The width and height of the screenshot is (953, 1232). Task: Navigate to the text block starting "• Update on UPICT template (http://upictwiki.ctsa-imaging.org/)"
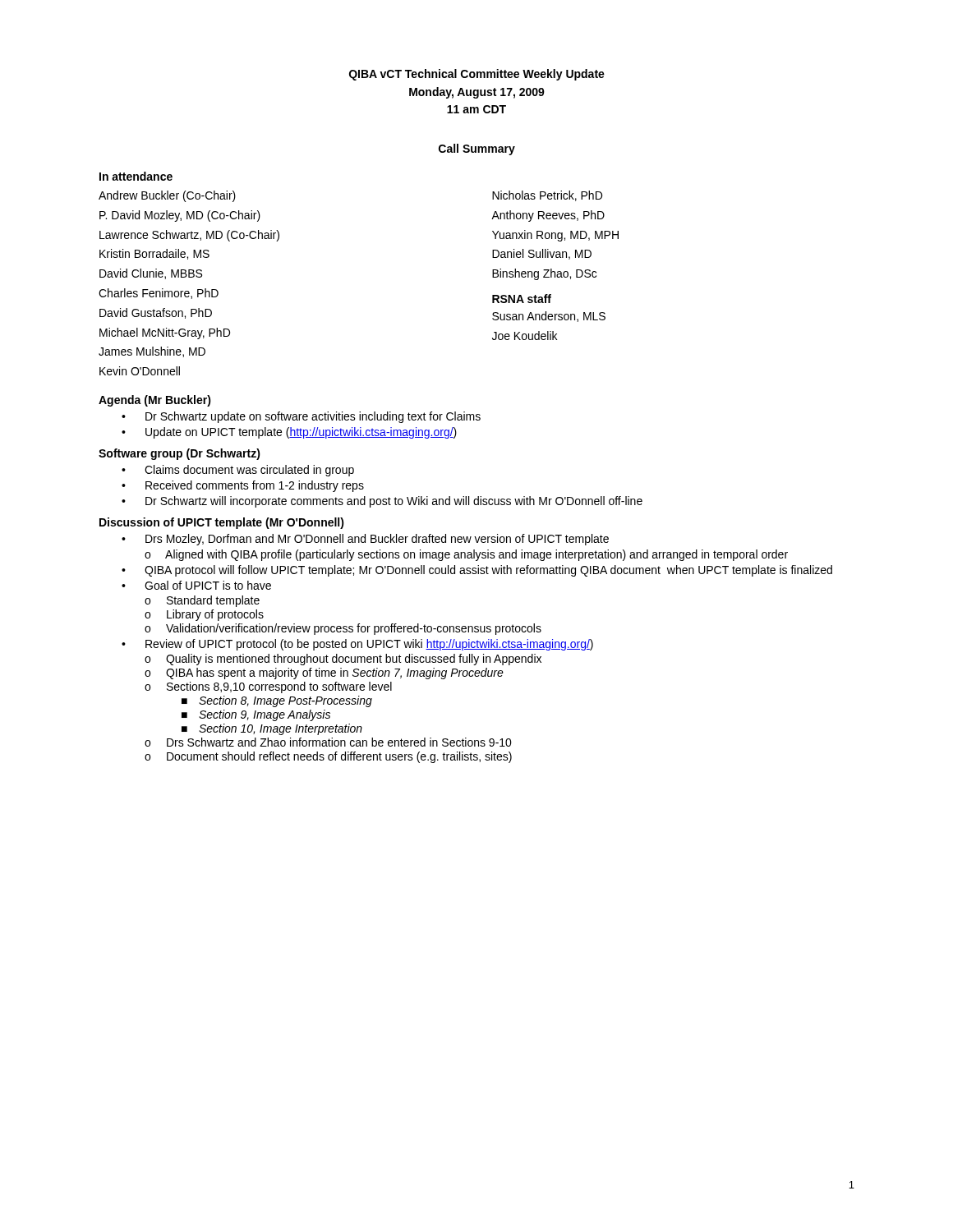(278, 432)
